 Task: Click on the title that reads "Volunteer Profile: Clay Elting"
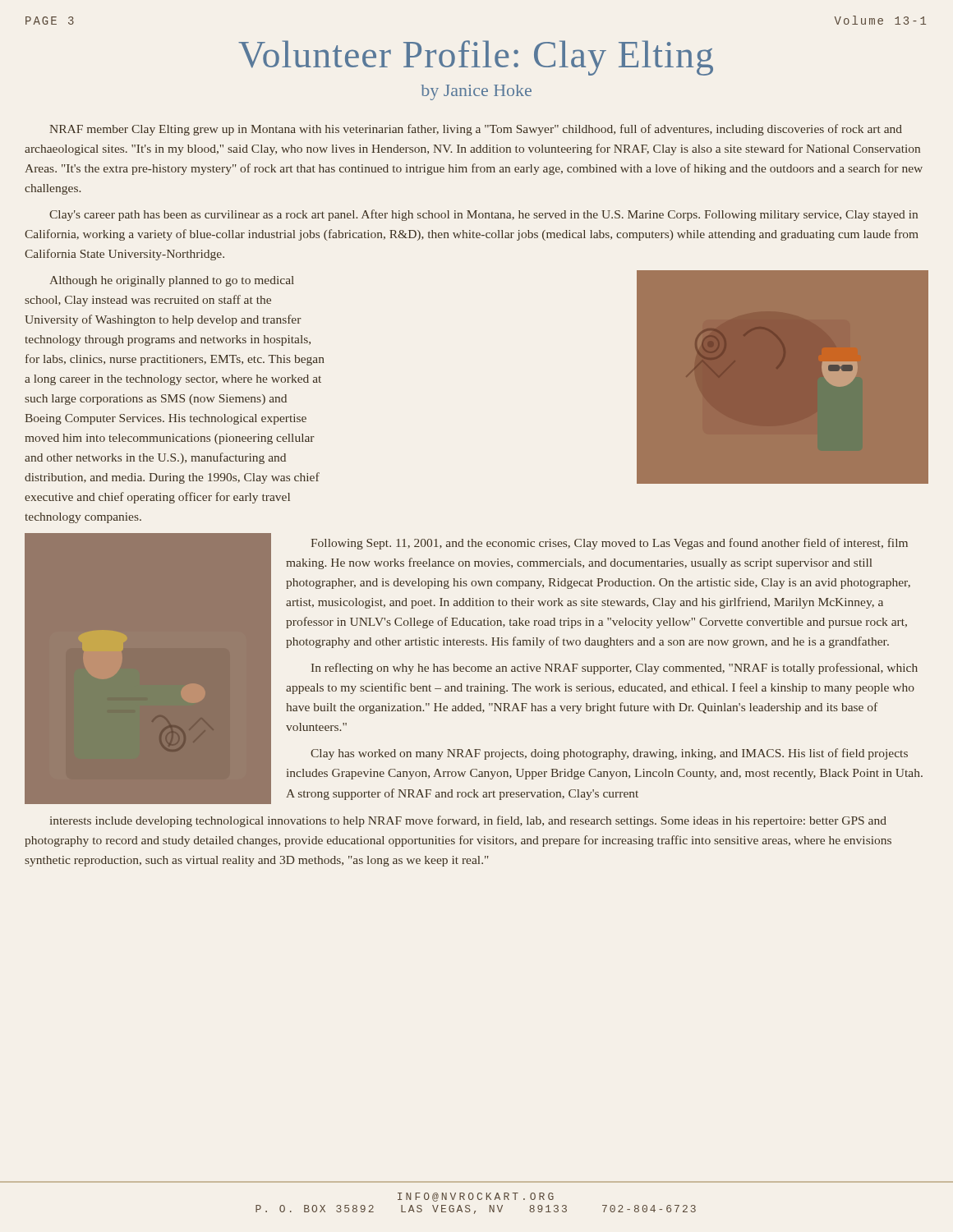coord(476,55)
